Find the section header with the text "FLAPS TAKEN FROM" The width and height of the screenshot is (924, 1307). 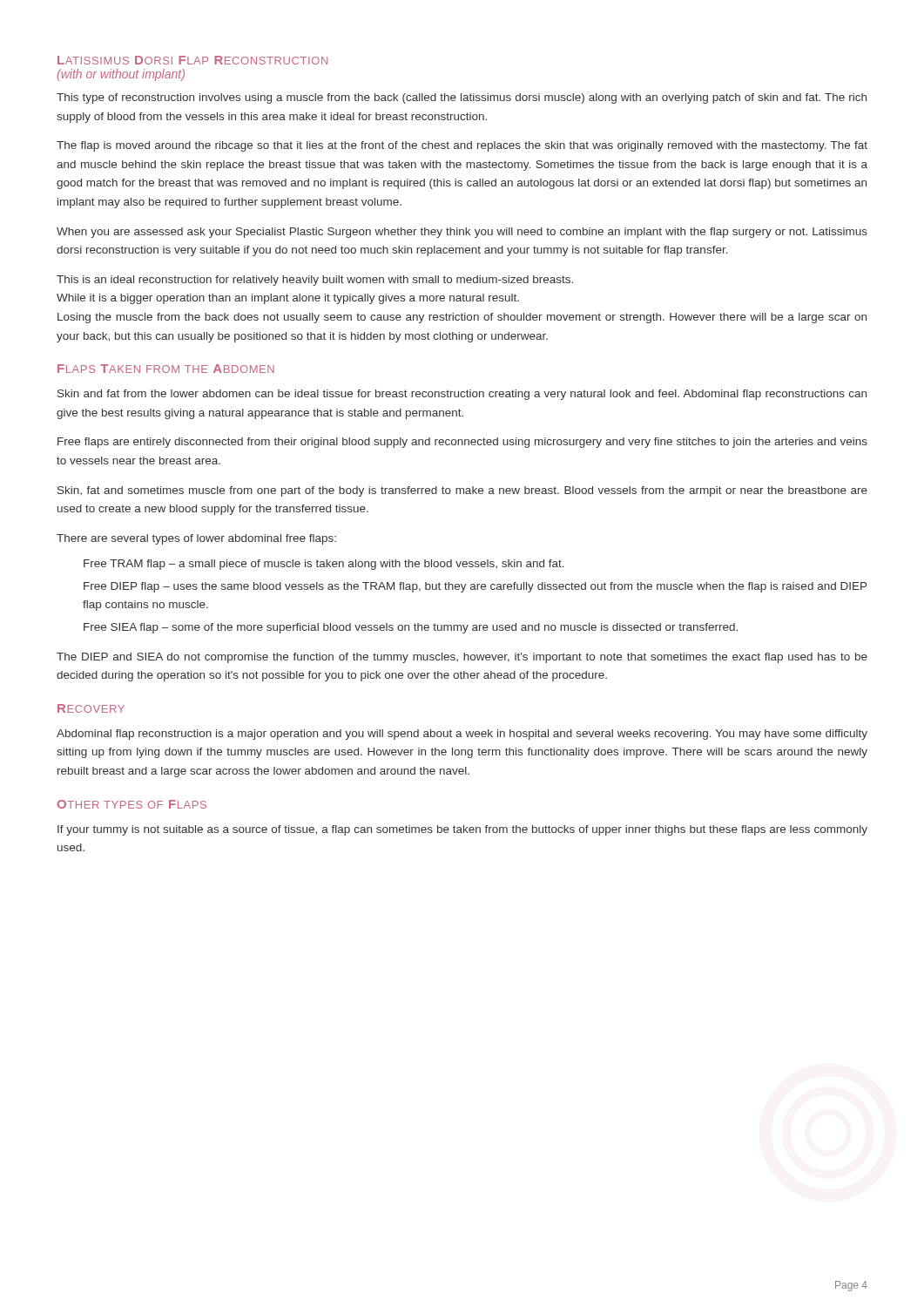tap(166, 368)
